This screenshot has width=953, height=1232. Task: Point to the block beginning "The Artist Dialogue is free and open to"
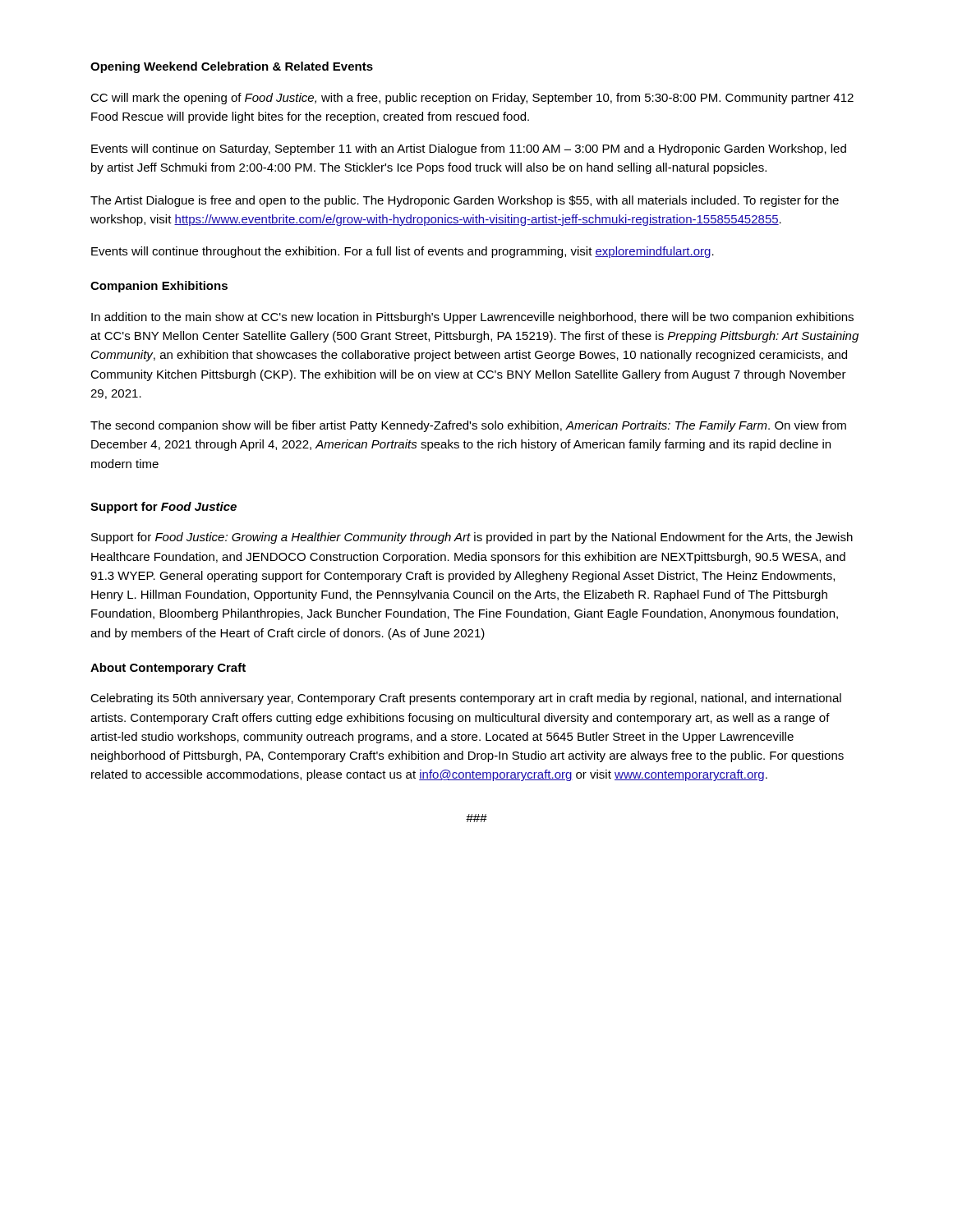point(465,209)
